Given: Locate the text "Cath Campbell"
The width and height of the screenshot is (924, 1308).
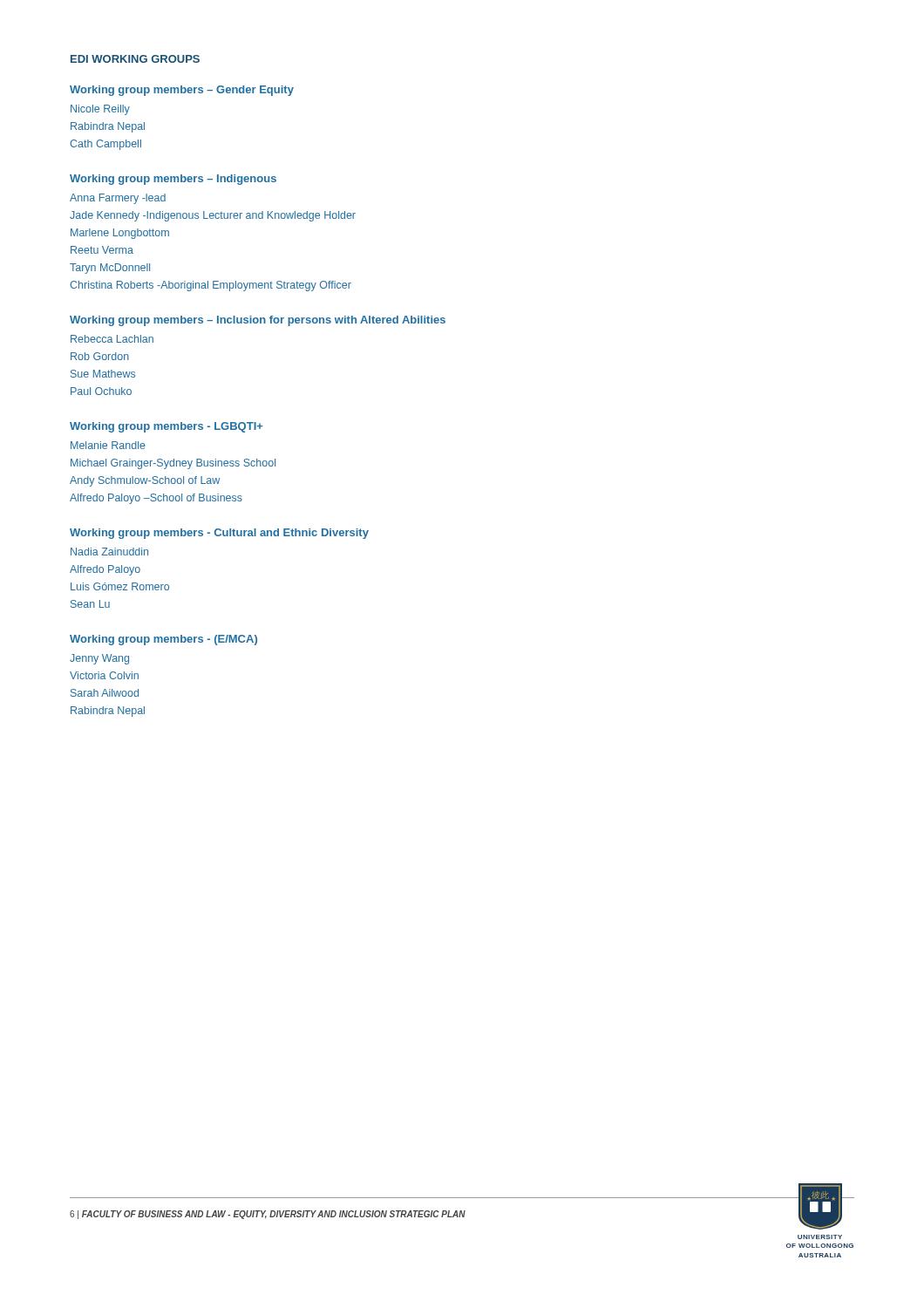Looking at the screenshot, I should click(x=106, y=144).
